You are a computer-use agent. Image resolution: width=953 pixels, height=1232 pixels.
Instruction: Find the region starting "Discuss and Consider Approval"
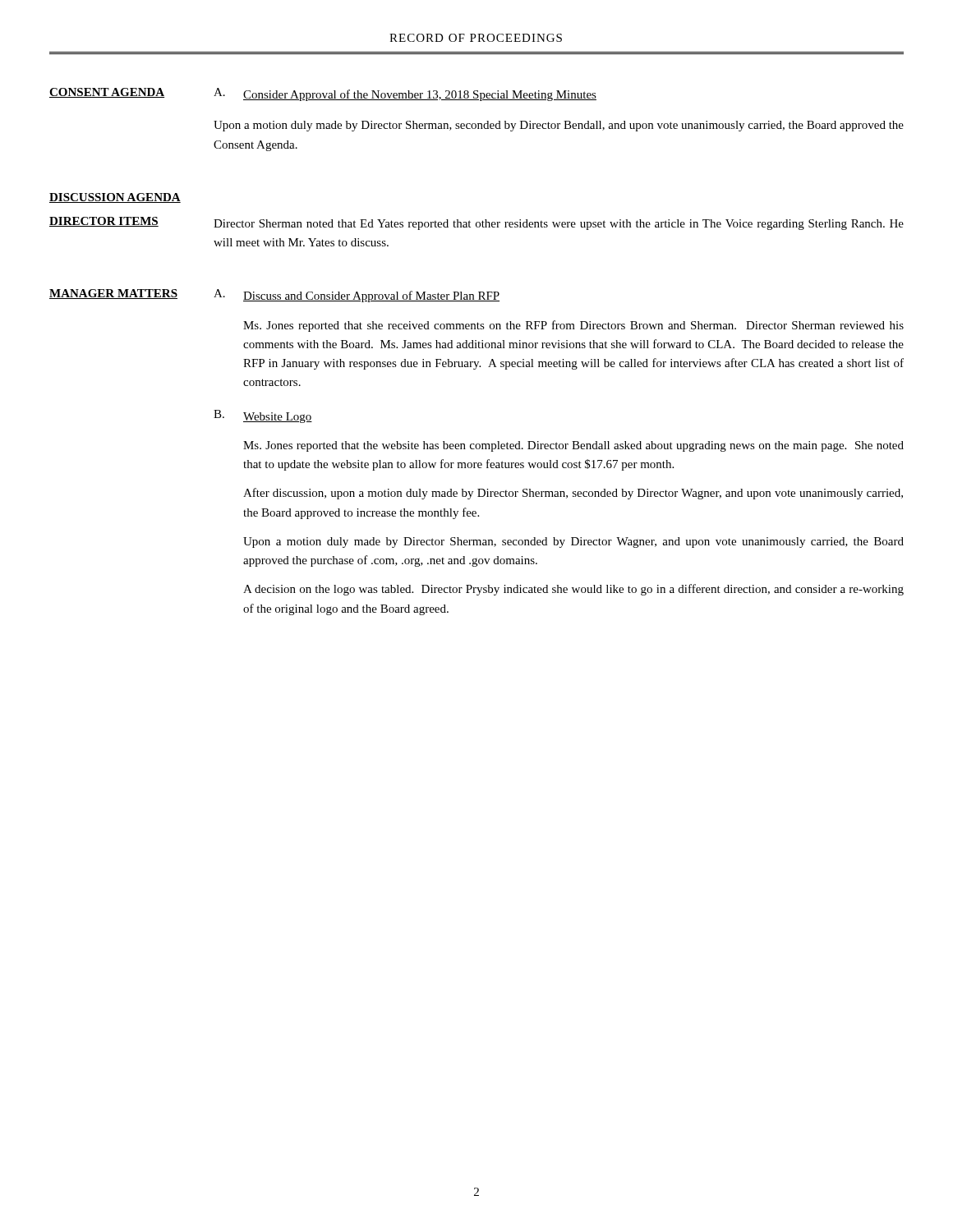(371, 296)
